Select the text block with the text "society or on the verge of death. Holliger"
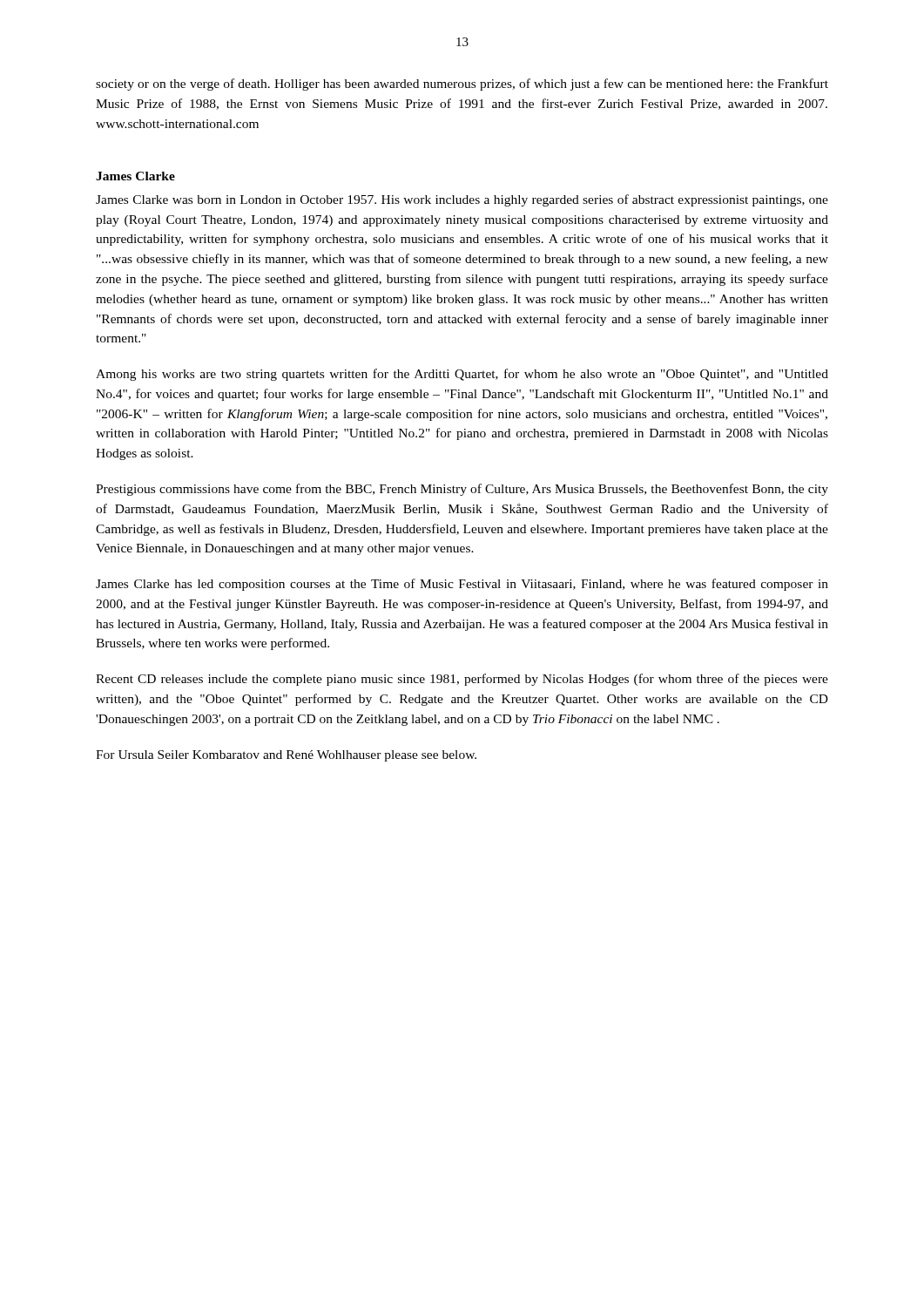This screenshot has height=1307, width=924. pos(462,103)
